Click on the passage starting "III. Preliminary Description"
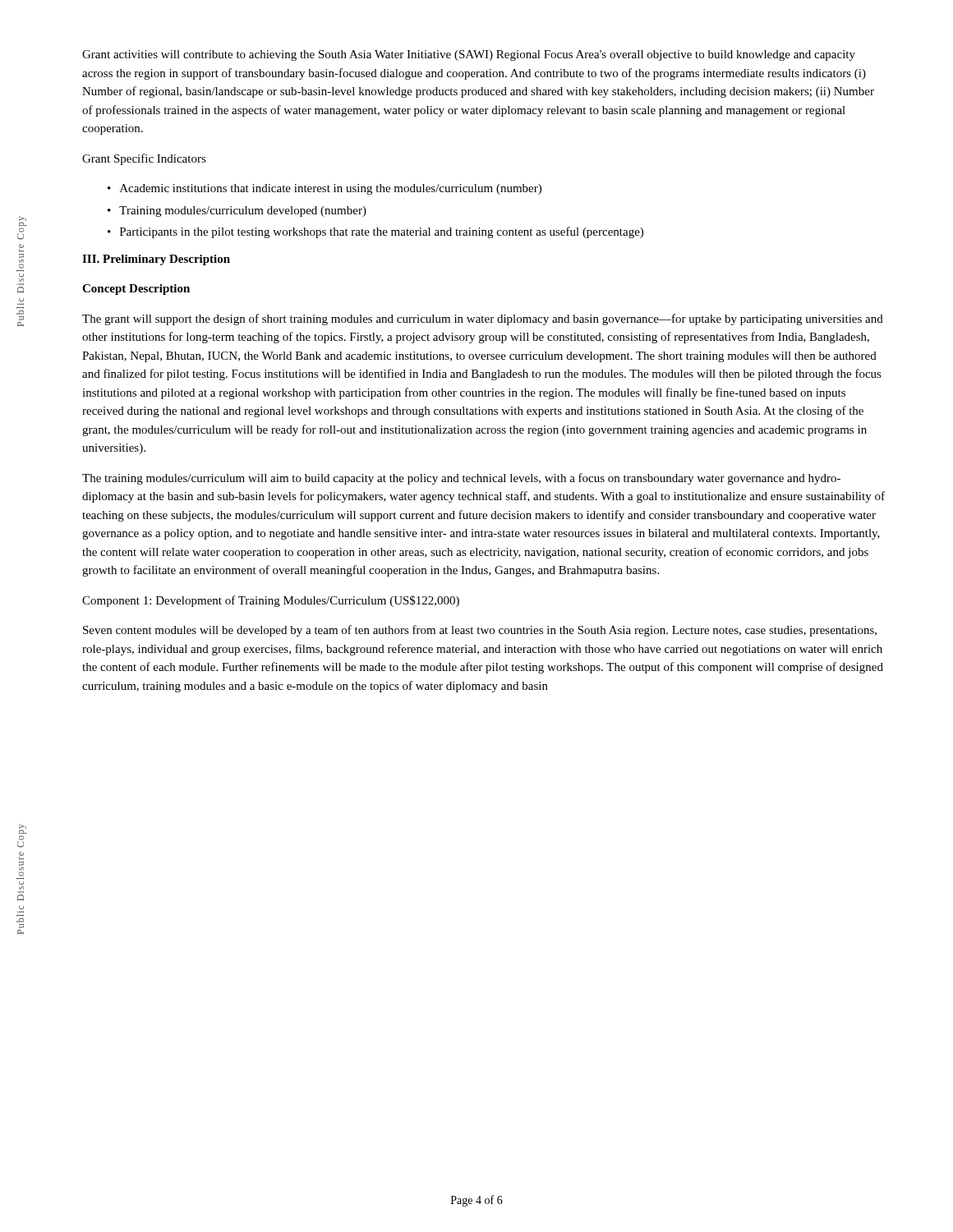953x1232 pixels. tap(156, 260)
